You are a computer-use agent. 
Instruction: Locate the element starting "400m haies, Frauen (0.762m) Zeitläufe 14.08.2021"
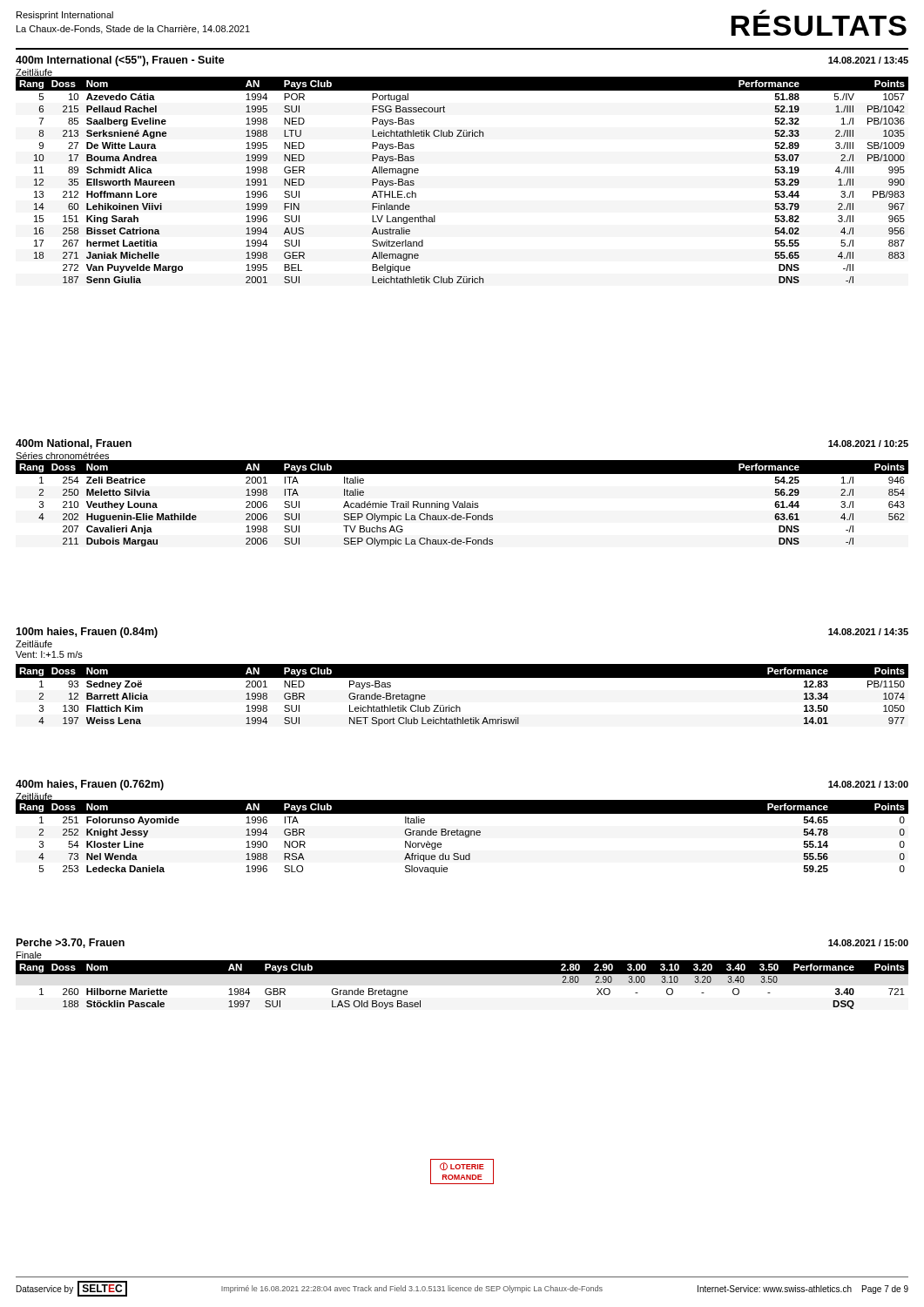(x=462, y=790)
